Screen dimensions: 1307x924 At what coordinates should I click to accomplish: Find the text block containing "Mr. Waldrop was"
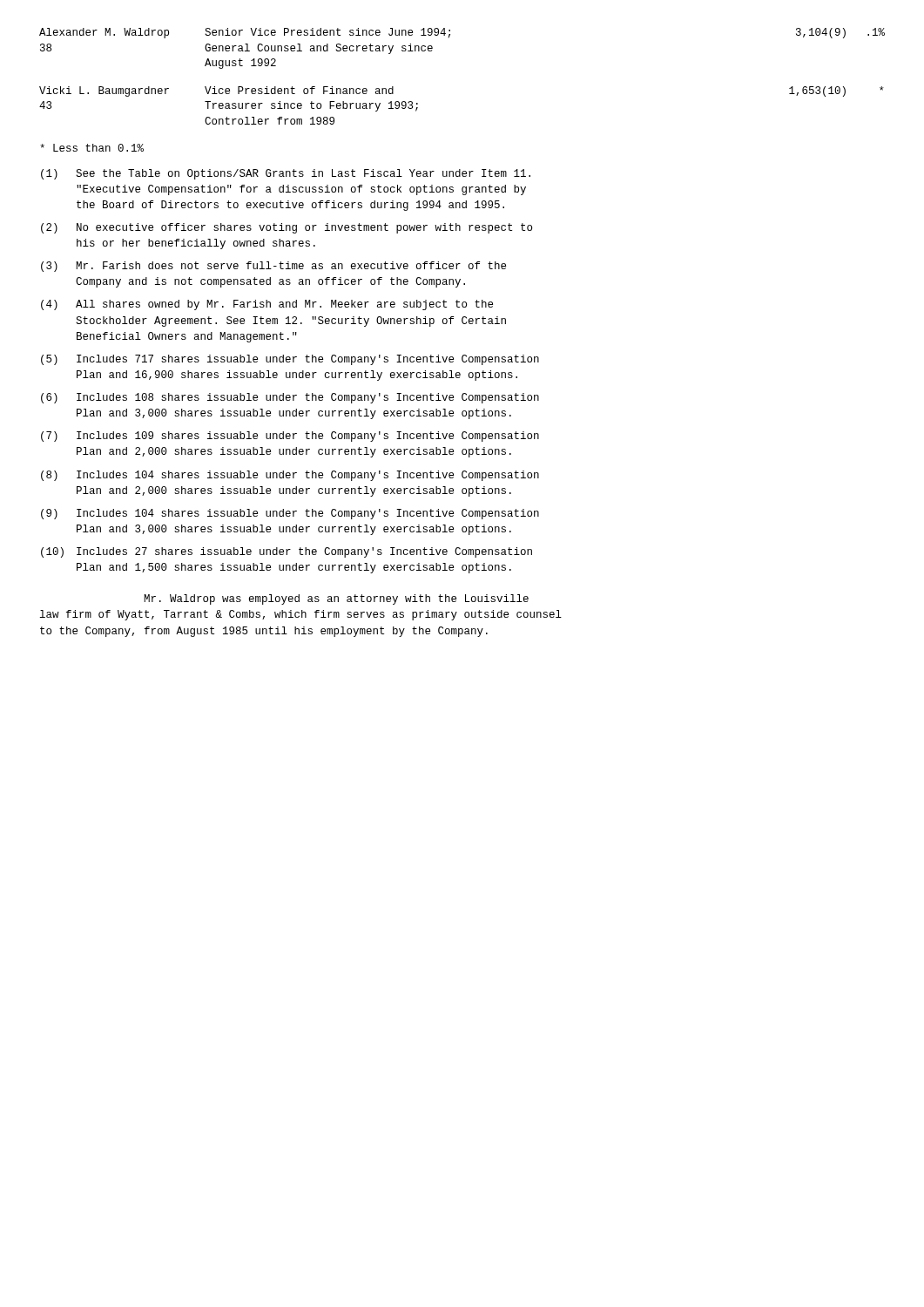pos(300,616)
